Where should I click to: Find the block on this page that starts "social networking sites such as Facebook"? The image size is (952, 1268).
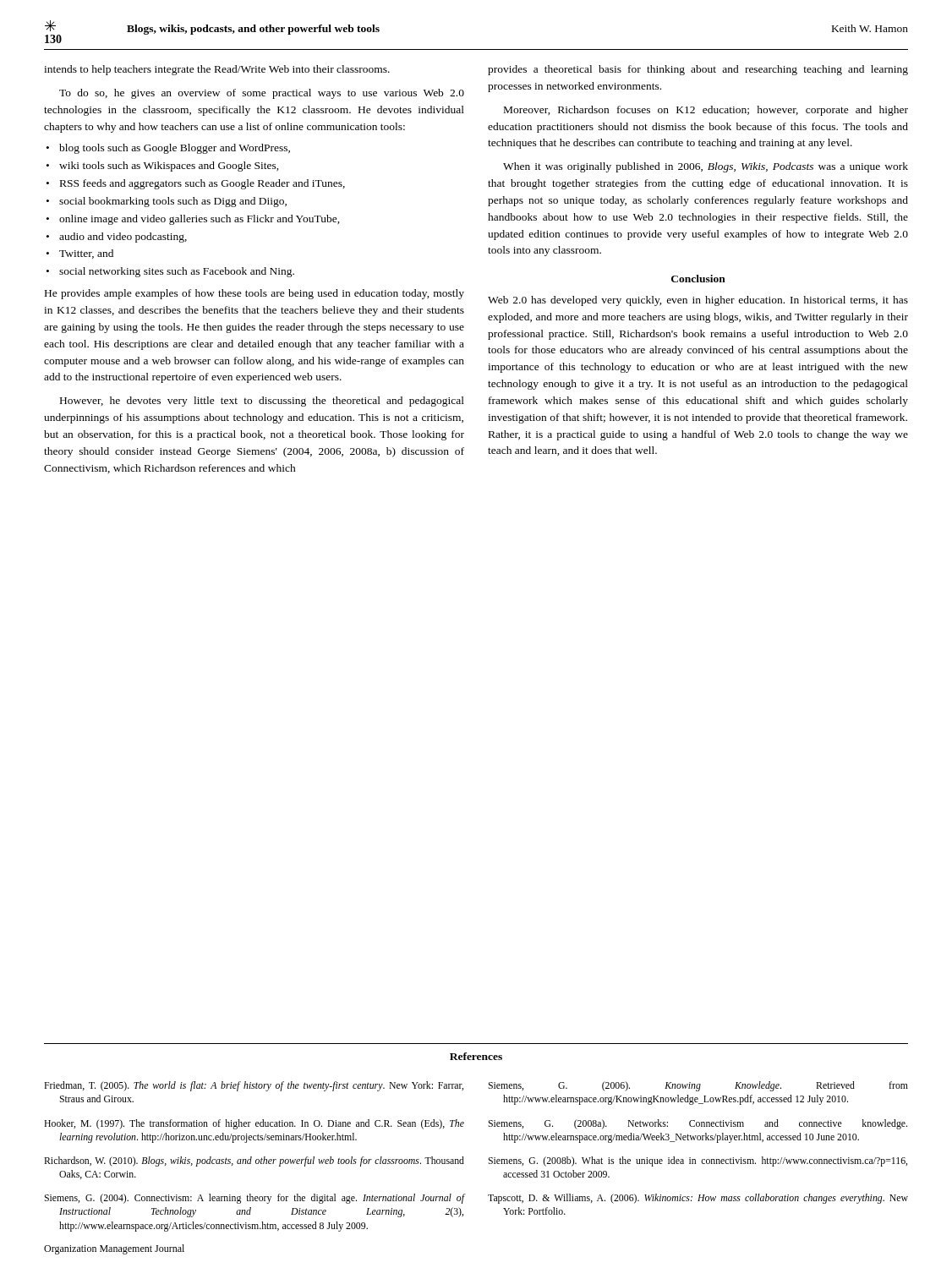(177, 271)
